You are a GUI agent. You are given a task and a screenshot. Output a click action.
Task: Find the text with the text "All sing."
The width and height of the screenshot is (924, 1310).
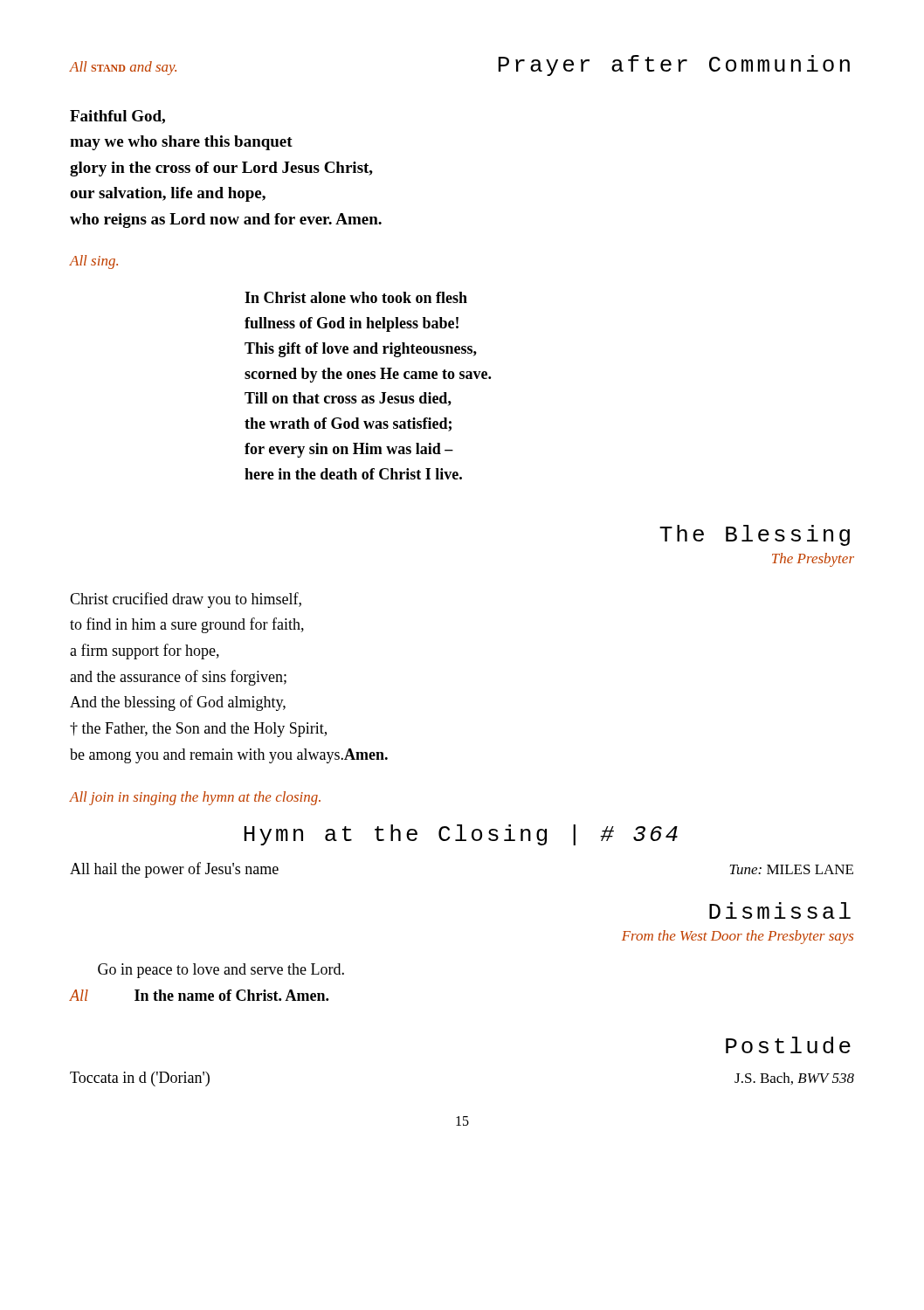click(x=95, y=261)
